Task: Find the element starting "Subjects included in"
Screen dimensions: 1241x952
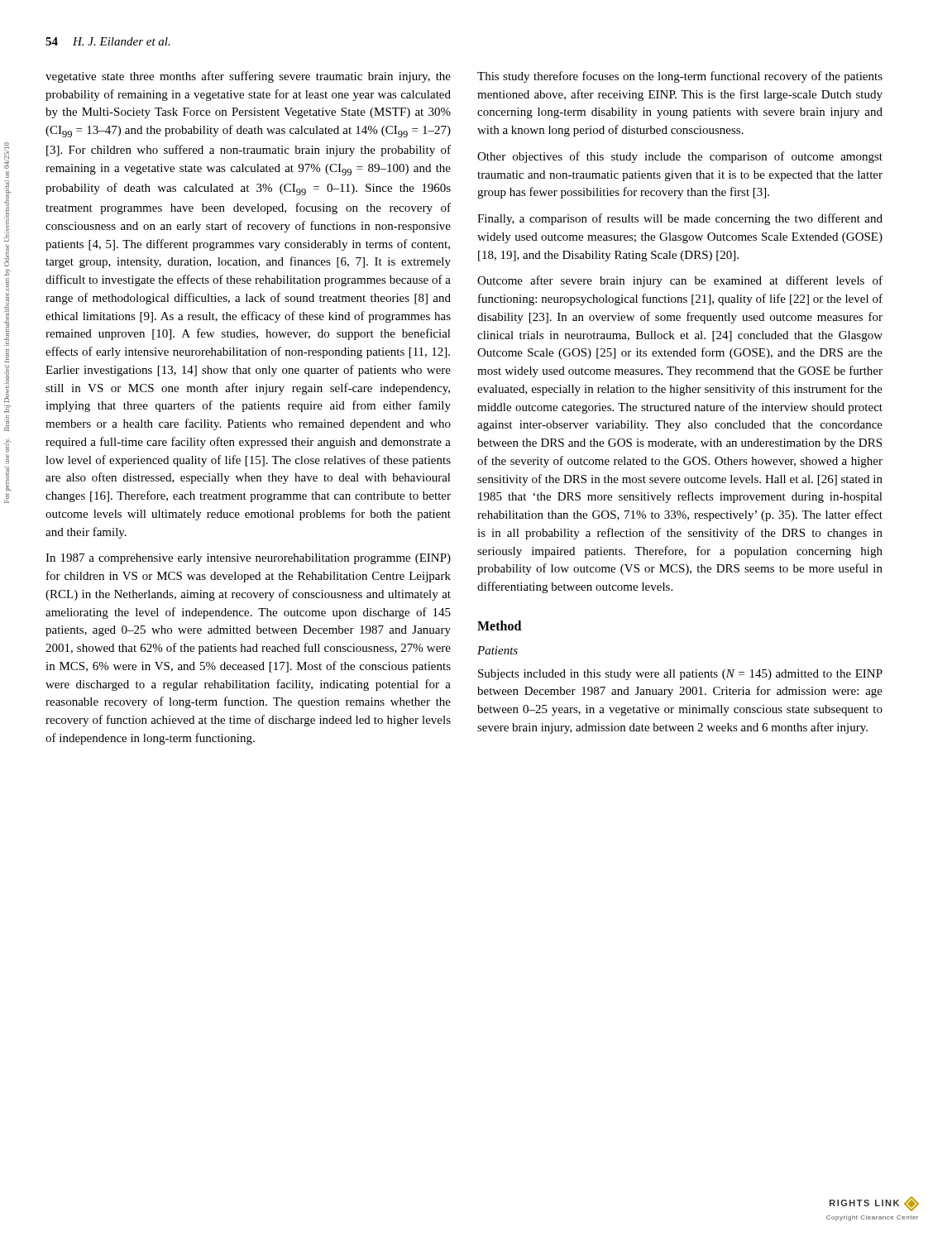Action: [680, 701]
